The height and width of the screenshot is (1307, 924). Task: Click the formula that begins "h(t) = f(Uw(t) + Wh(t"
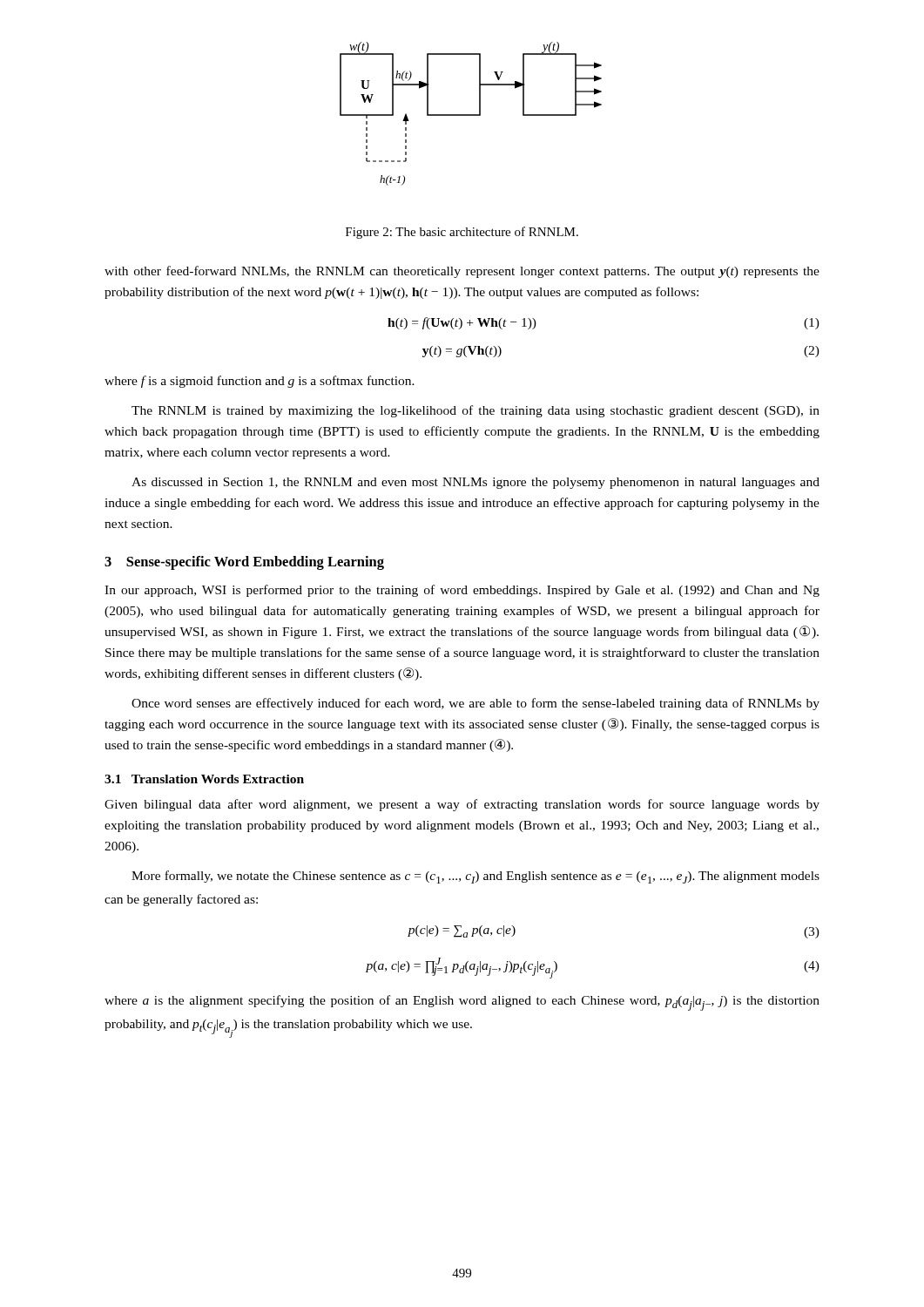(461, 323)
